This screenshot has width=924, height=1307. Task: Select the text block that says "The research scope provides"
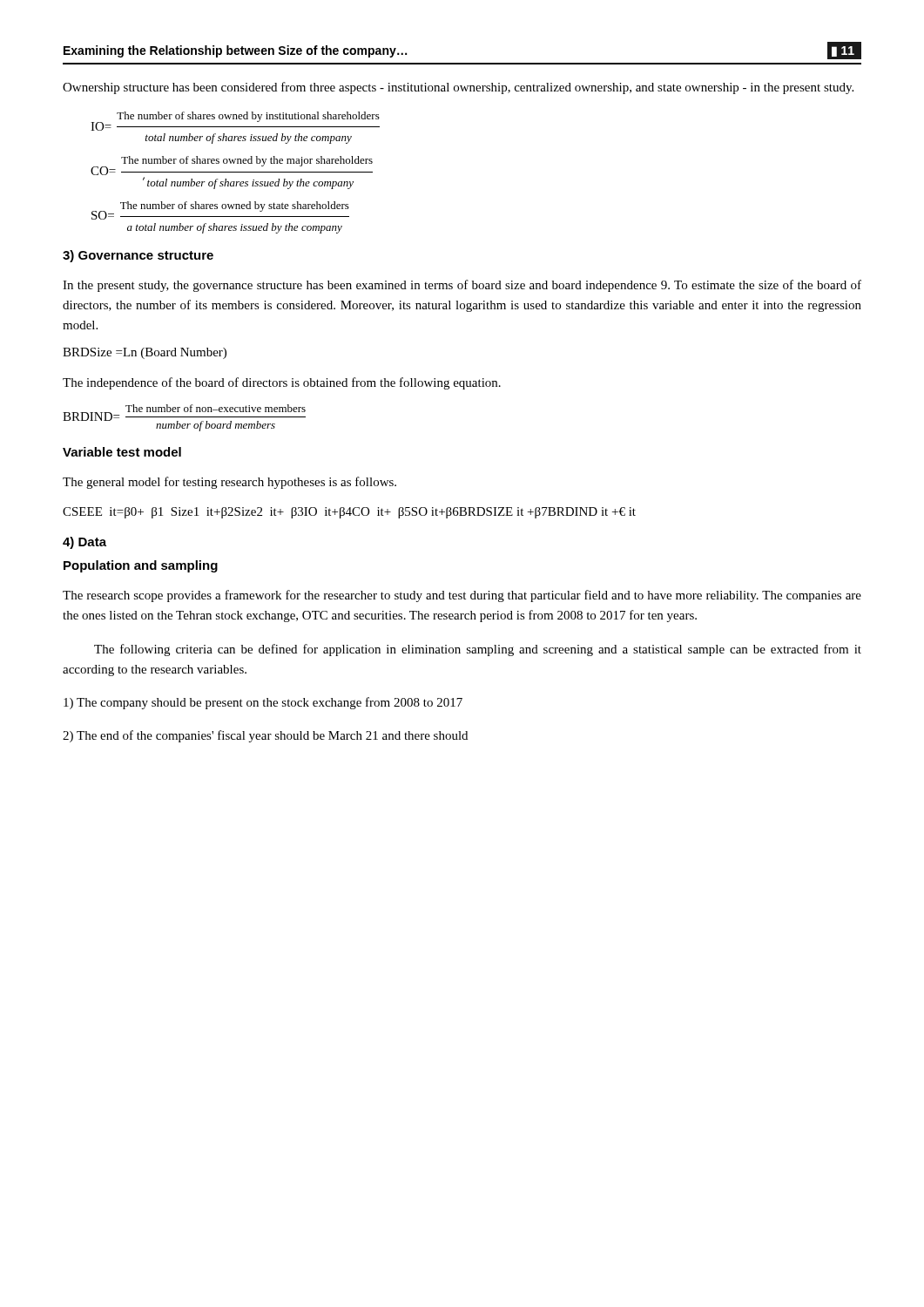tap(462, 606)
